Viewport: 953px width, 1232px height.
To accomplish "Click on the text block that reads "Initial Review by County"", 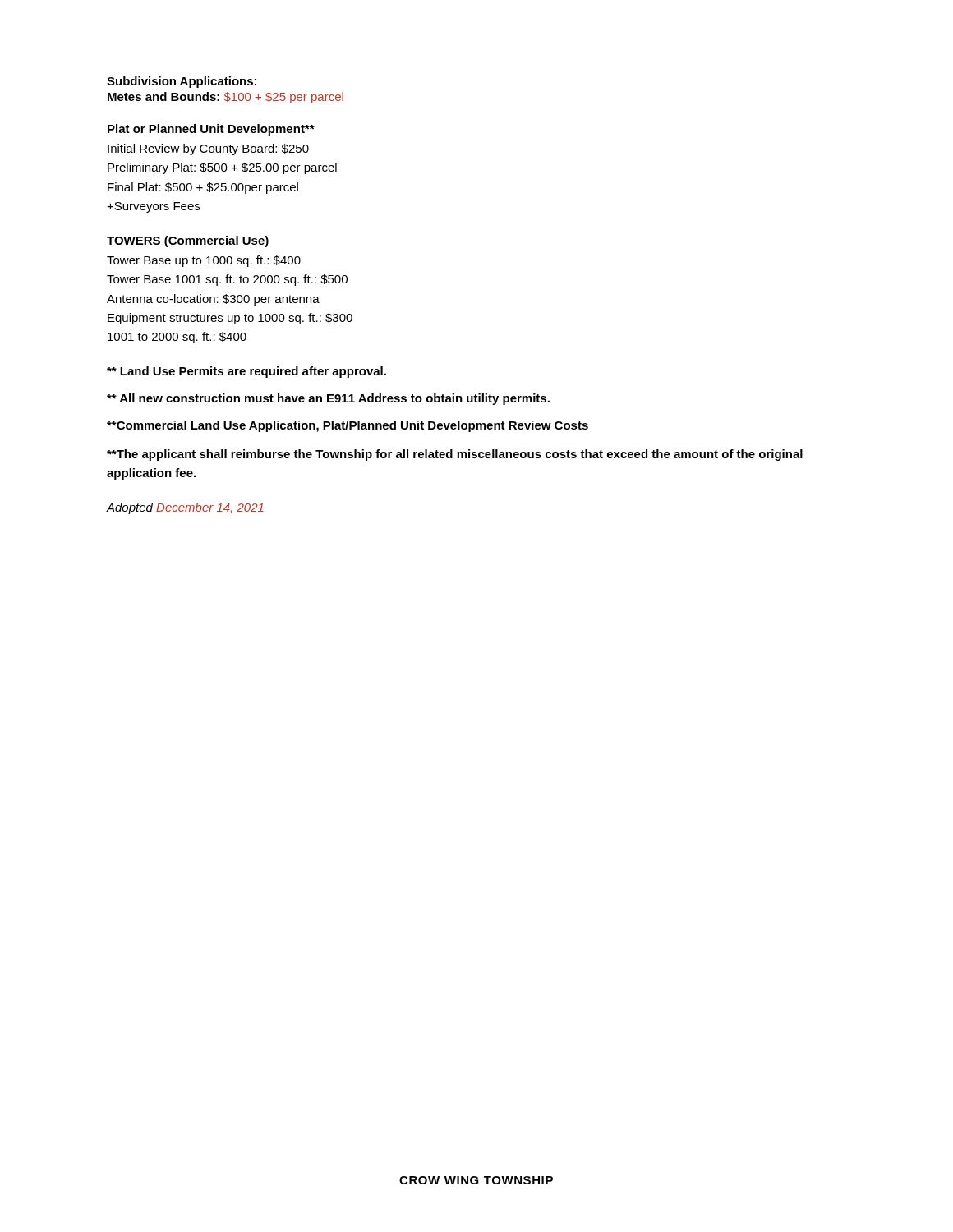I will tap(222, 177).
